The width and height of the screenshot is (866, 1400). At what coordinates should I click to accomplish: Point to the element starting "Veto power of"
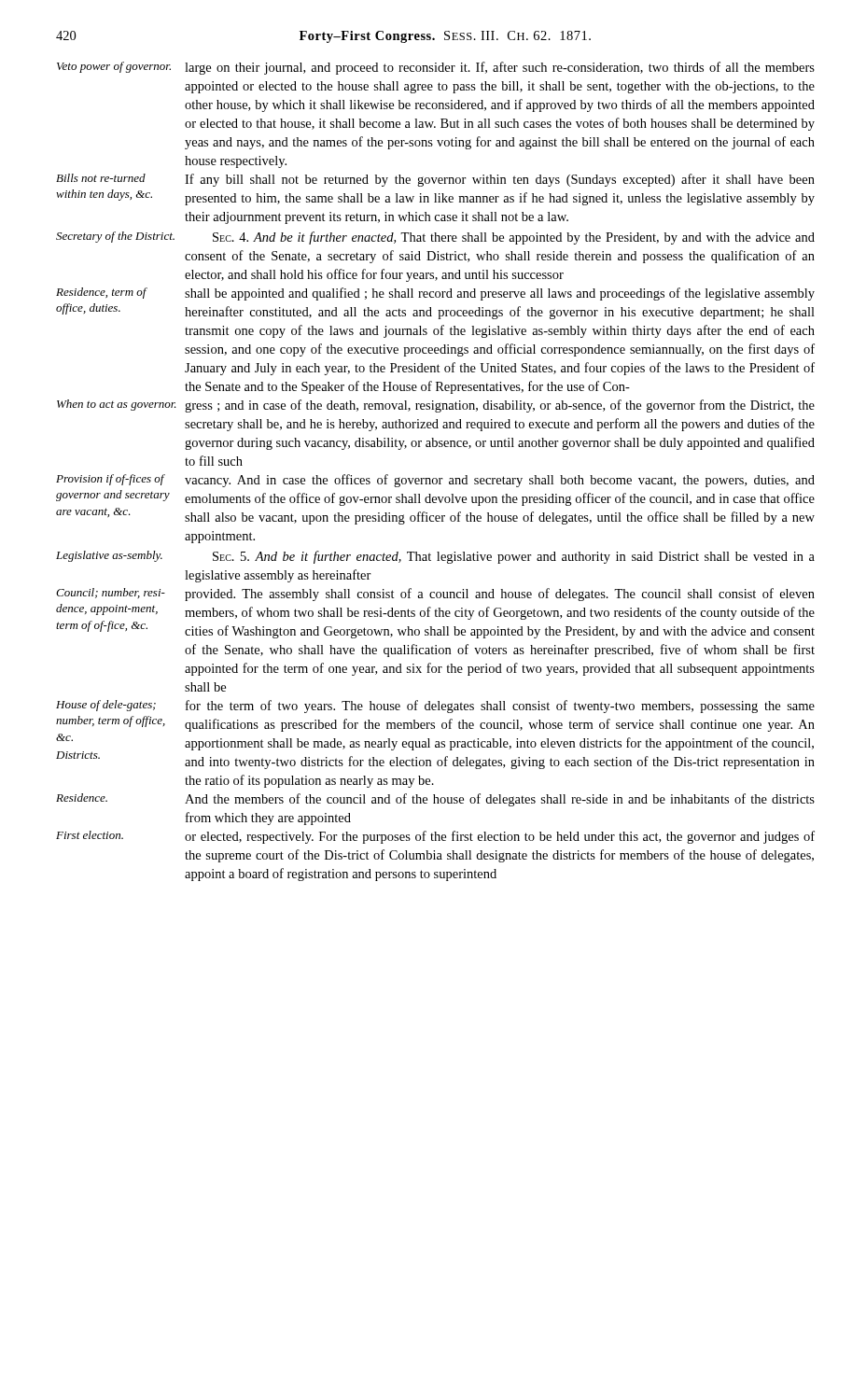click(435, 114)
